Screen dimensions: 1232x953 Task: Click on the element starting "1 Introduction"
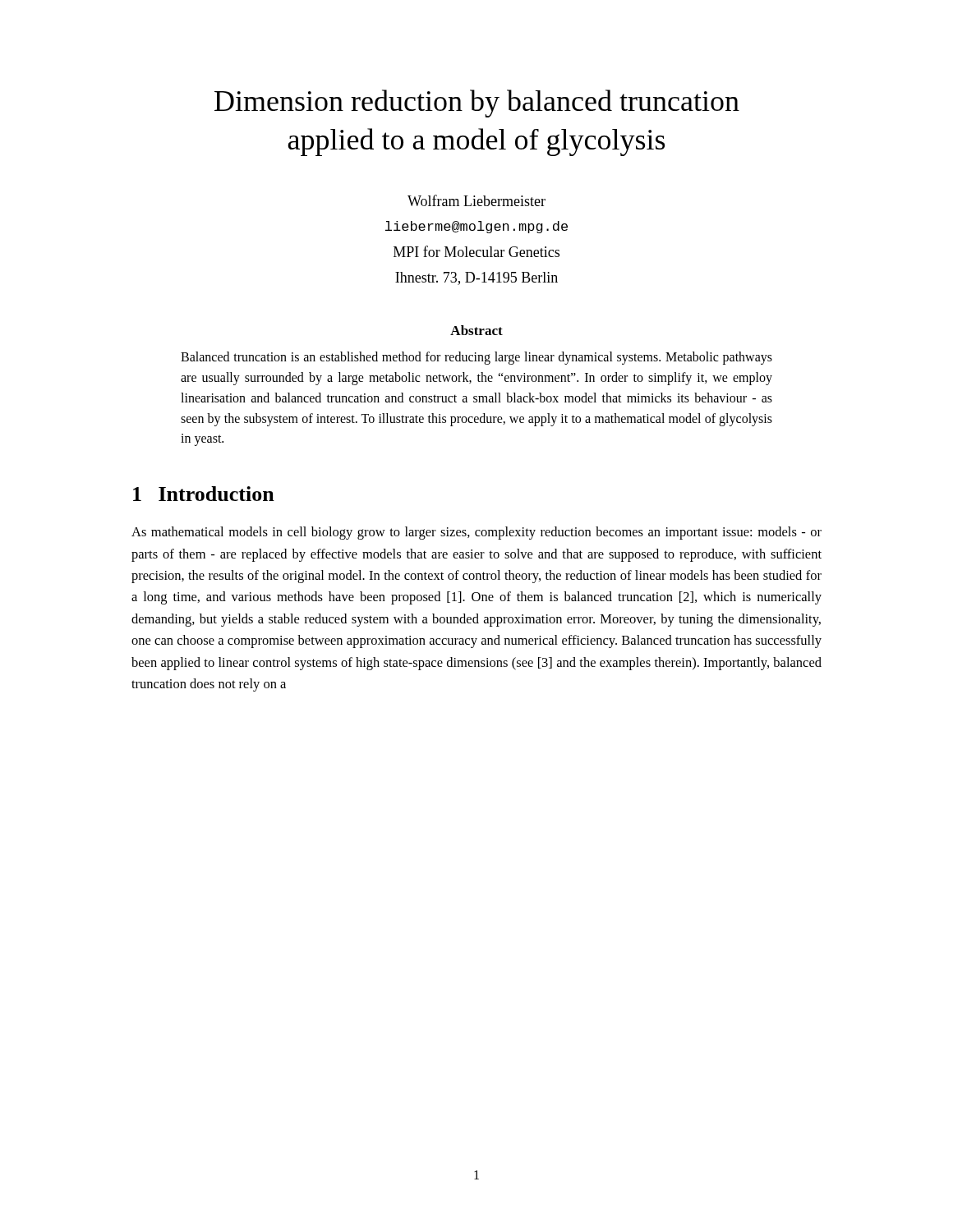(x=203, y=494)
